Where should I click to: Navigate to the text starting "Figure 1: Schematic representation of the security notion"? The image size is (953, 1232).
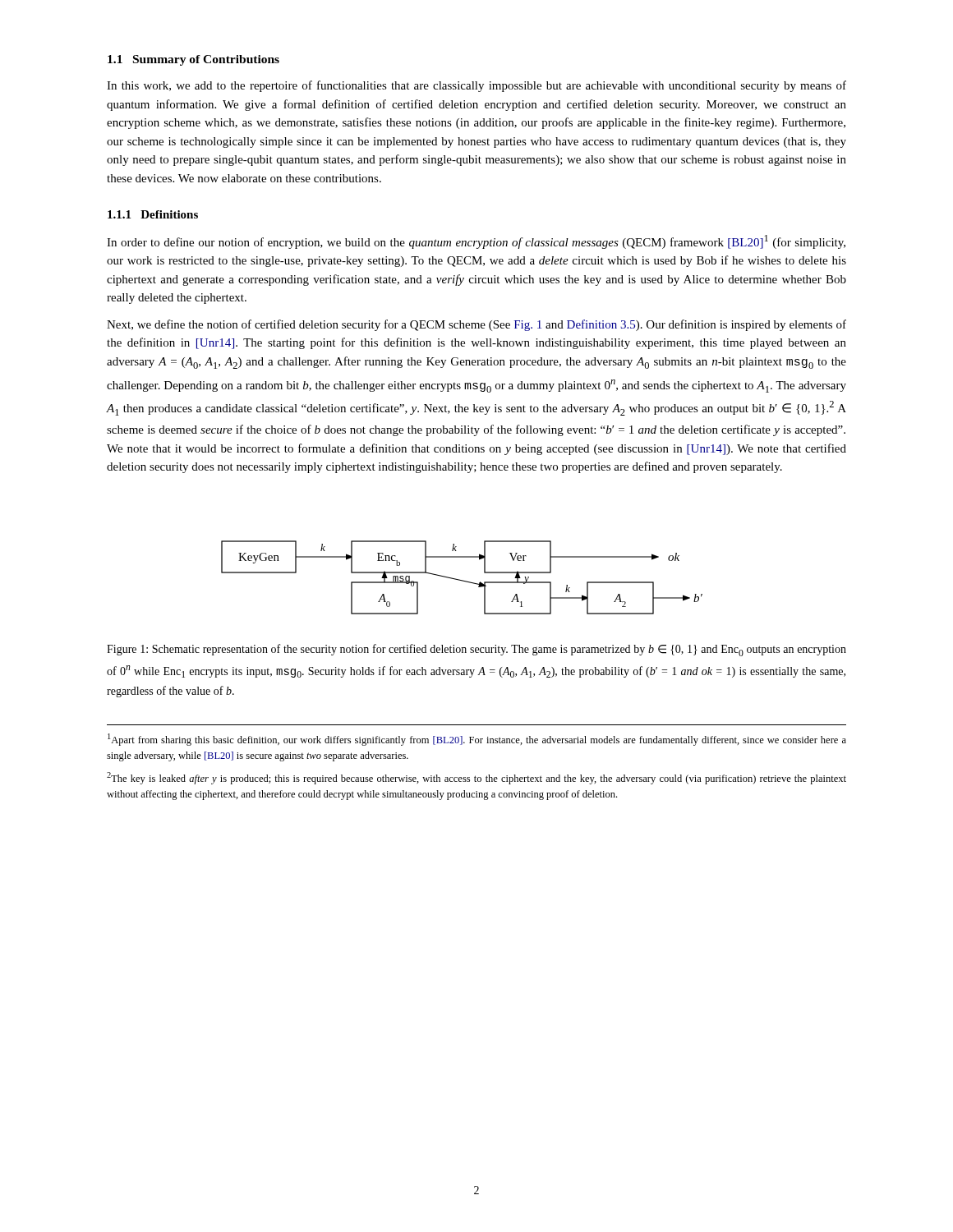pyautogui.click(x=476, y=670)
